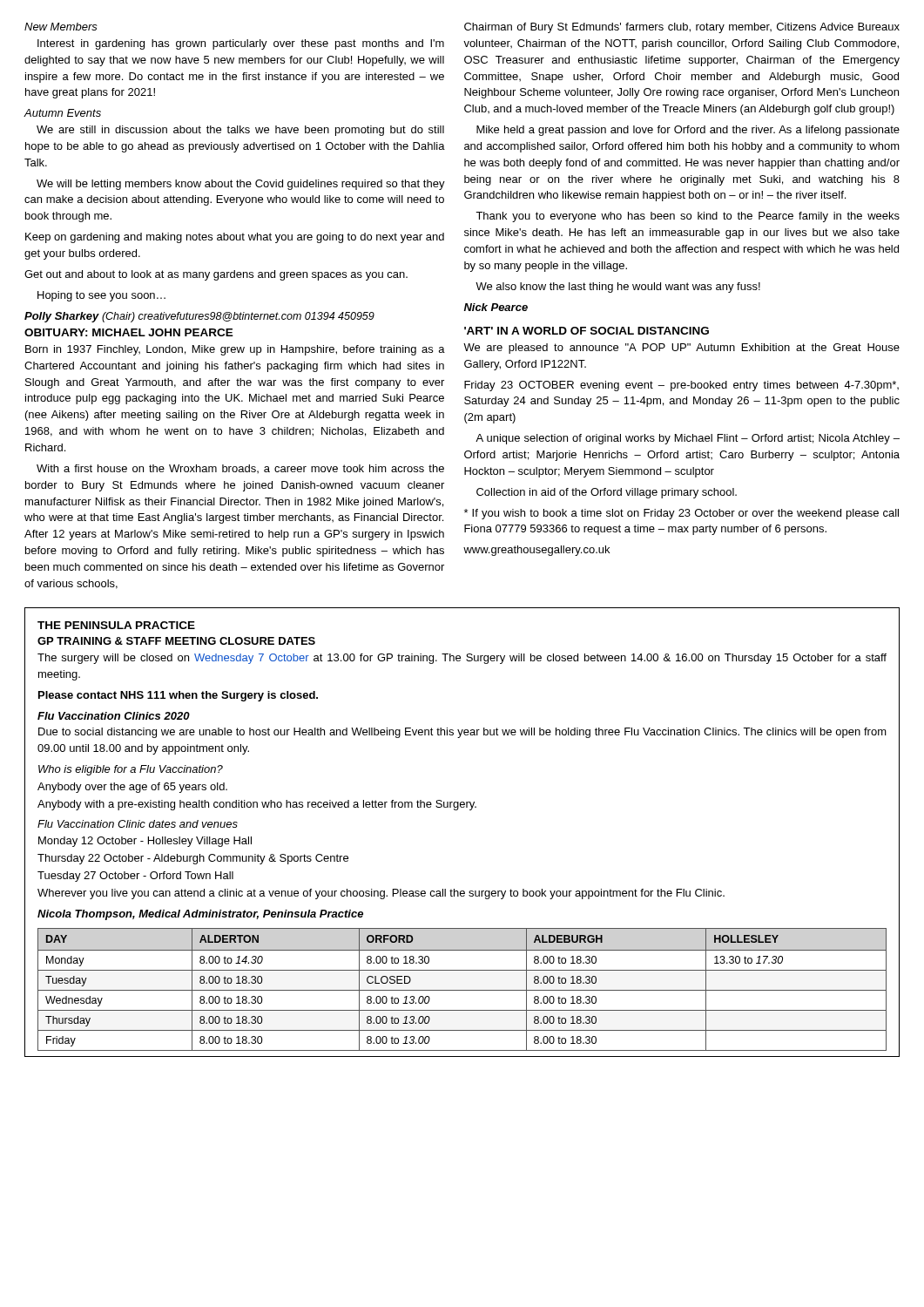The width and height of the screenshot is (924, 1307).
Task: Click where it says "Autumn Events"
Action: click(234, 114)
